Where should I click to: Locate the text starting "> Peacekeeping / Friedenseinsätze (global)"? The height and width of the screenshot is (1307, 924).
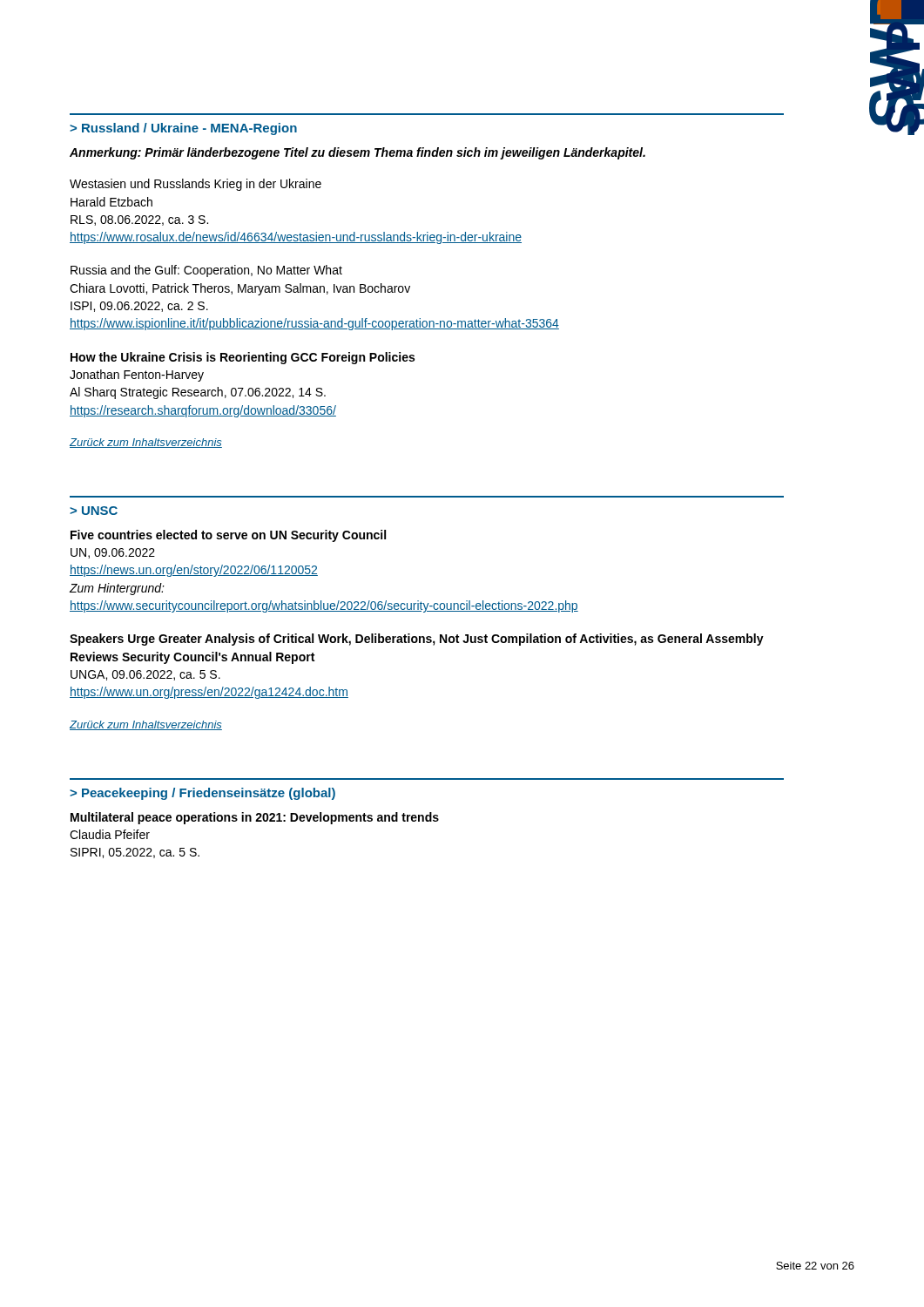tap(203, 792)
